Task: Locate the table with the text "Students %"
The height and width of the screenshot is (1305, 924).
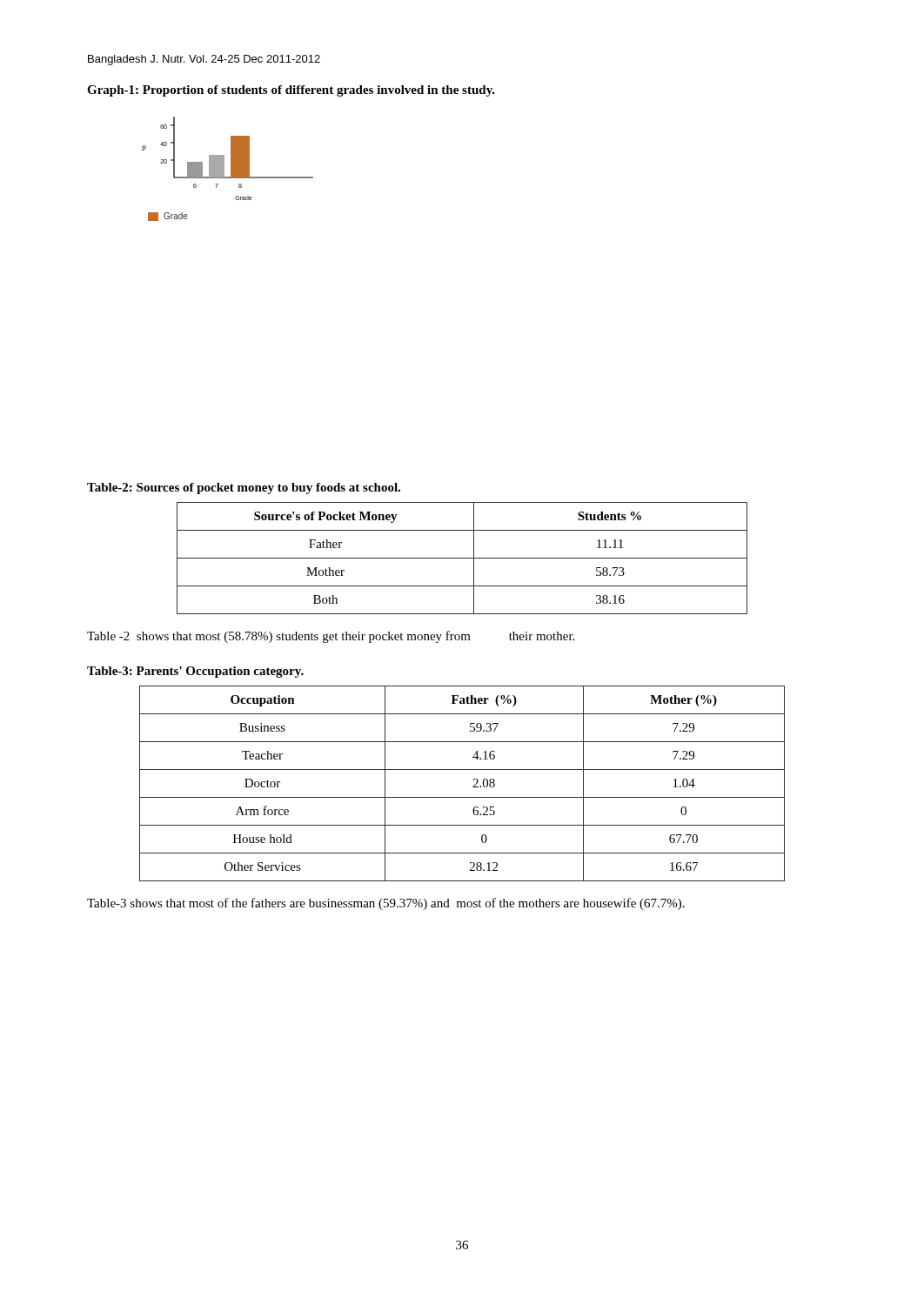Action: 462,558
